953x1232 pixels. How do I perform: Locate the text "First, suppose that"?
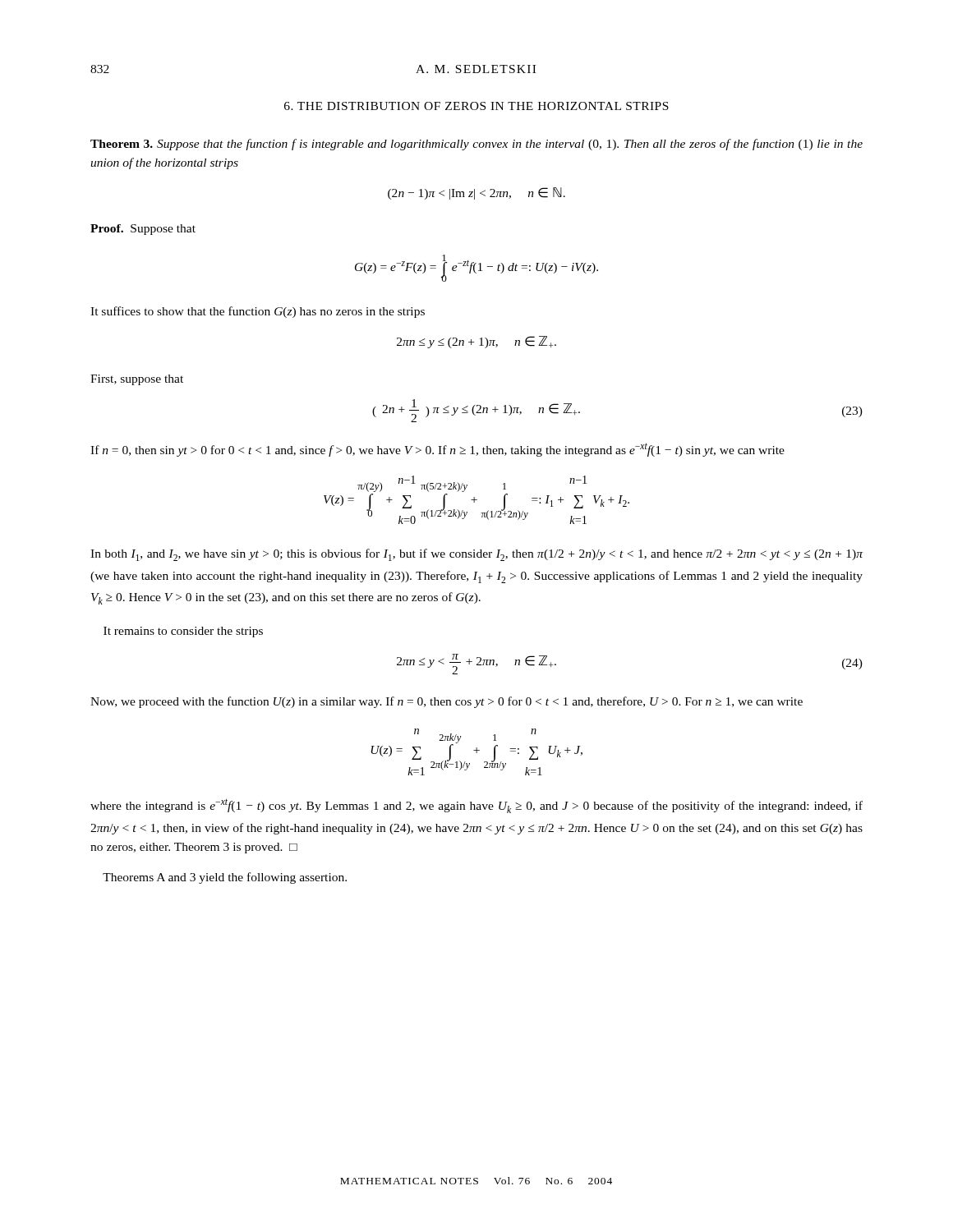pos(137,378)
